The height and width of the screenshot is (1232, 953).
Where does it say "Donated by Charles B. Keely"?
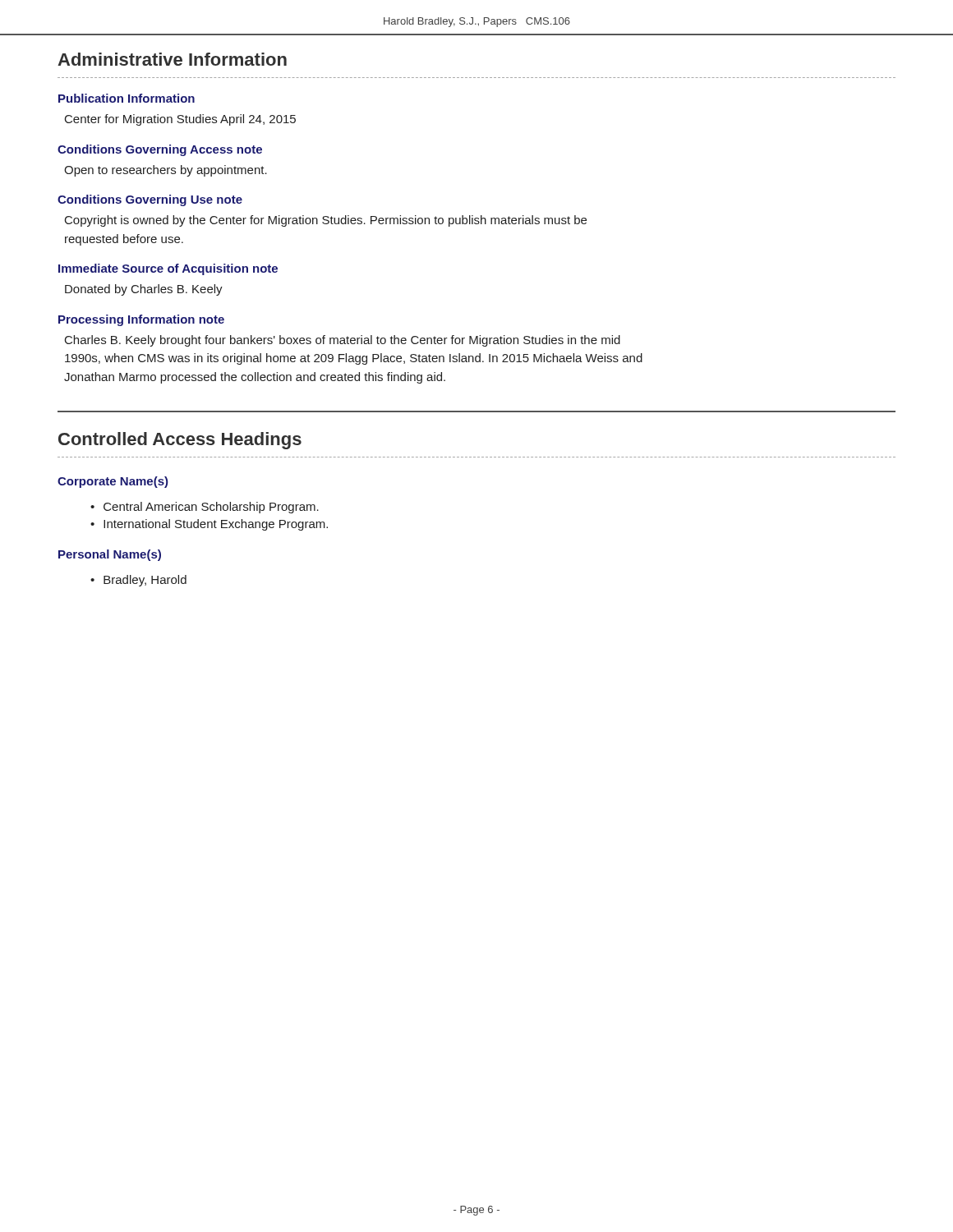pyautogui.click(x=143, y=289)
